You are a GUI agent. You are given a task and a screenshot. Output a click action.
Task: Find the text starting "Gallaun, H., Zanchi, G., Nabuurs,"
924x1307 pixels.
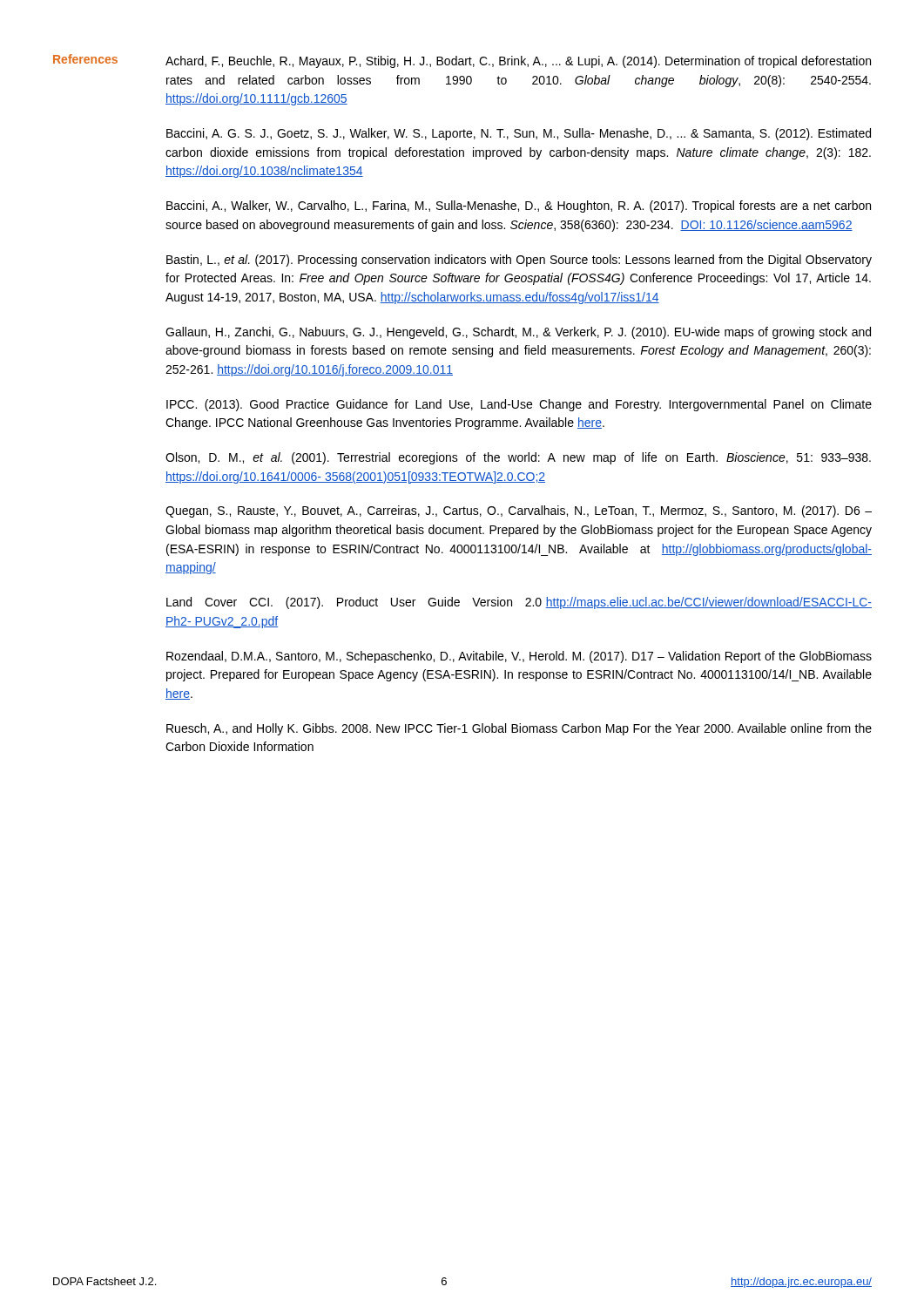[519, 351]
